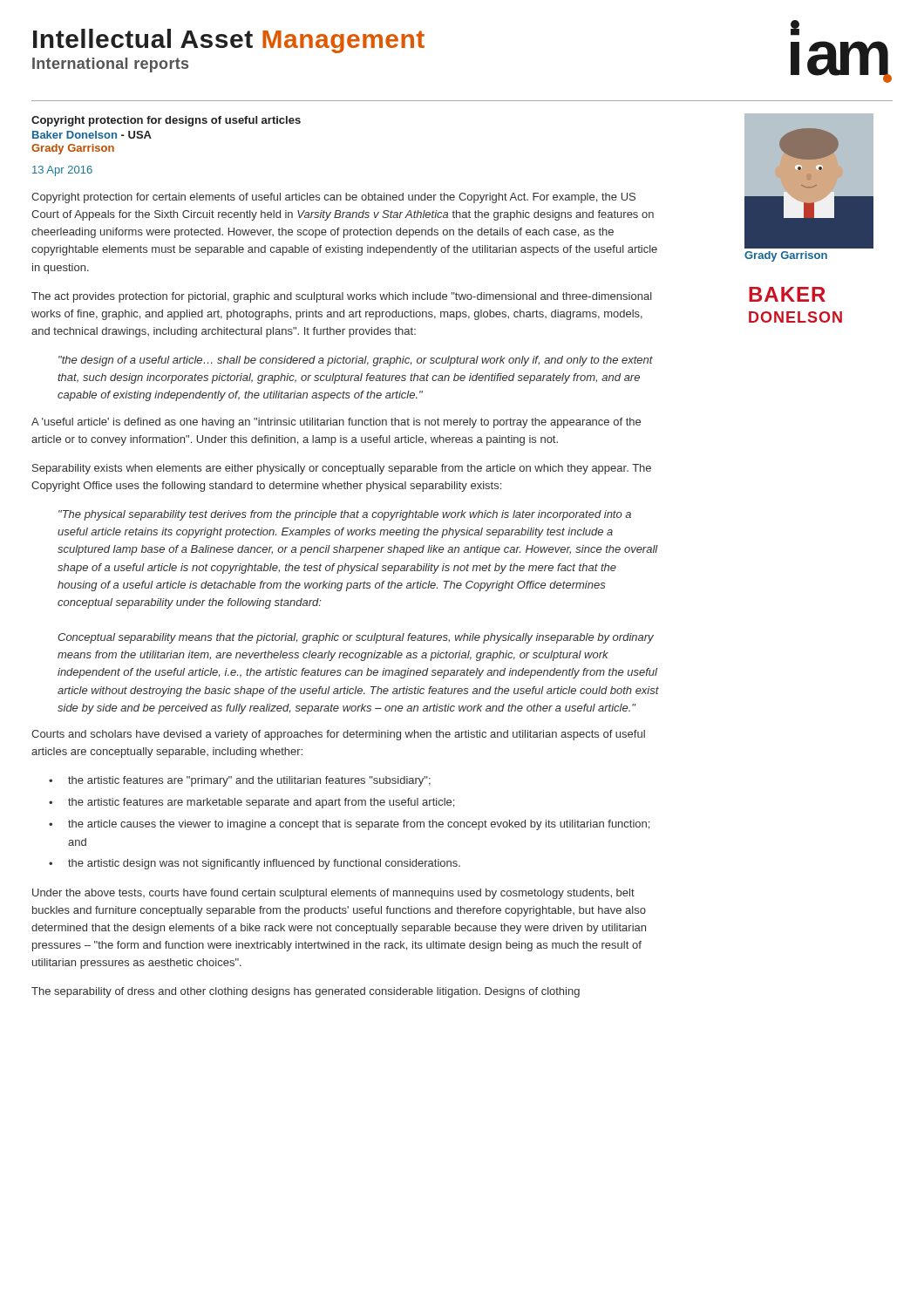Click on the element starting ""The physical separability test"
924x1308 pixels.
(345, 515)
